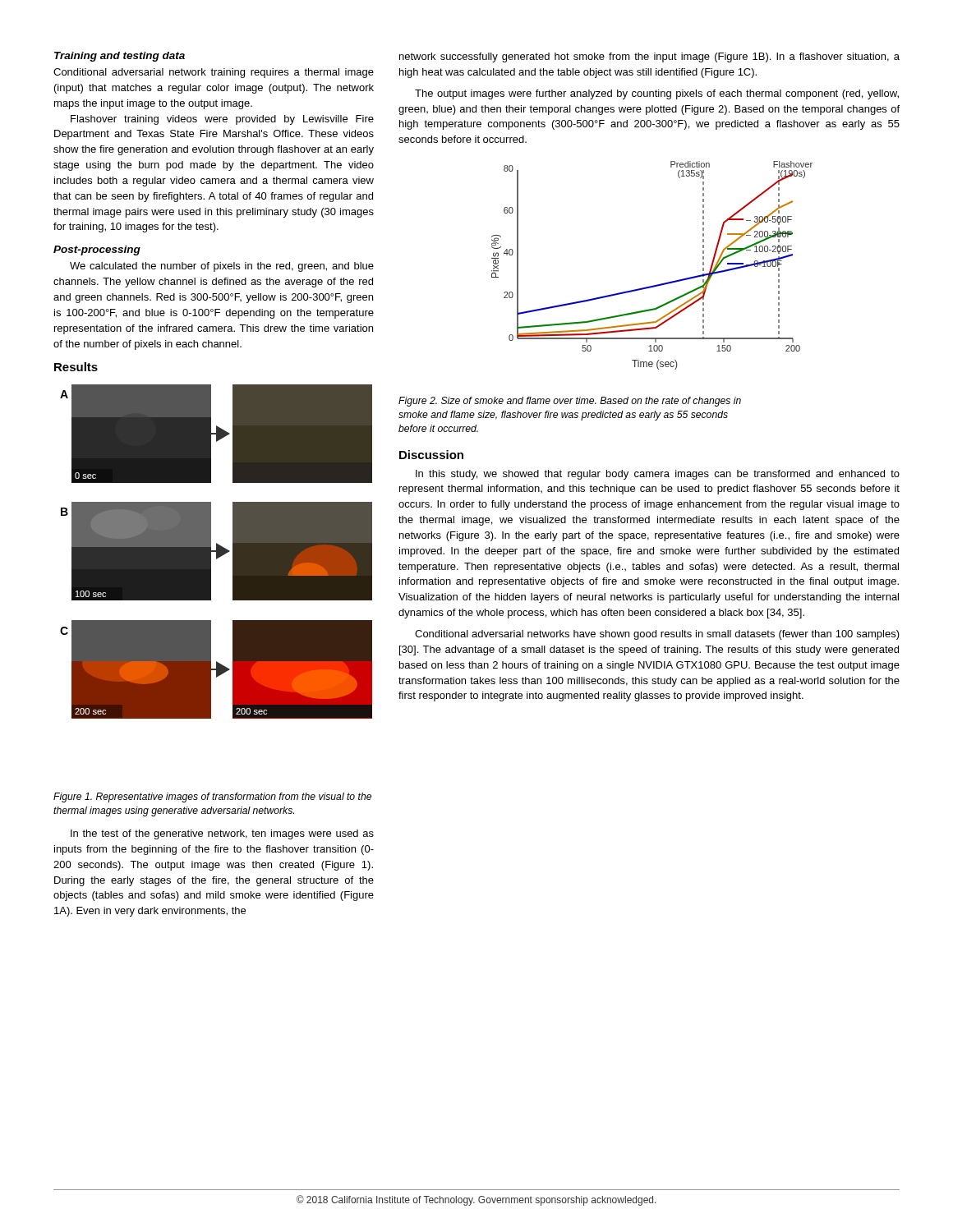This screenshot has width=953, height=1232.
Task: Locate the text starting "In this study, we showed"
Action: (x=649, y=585)
